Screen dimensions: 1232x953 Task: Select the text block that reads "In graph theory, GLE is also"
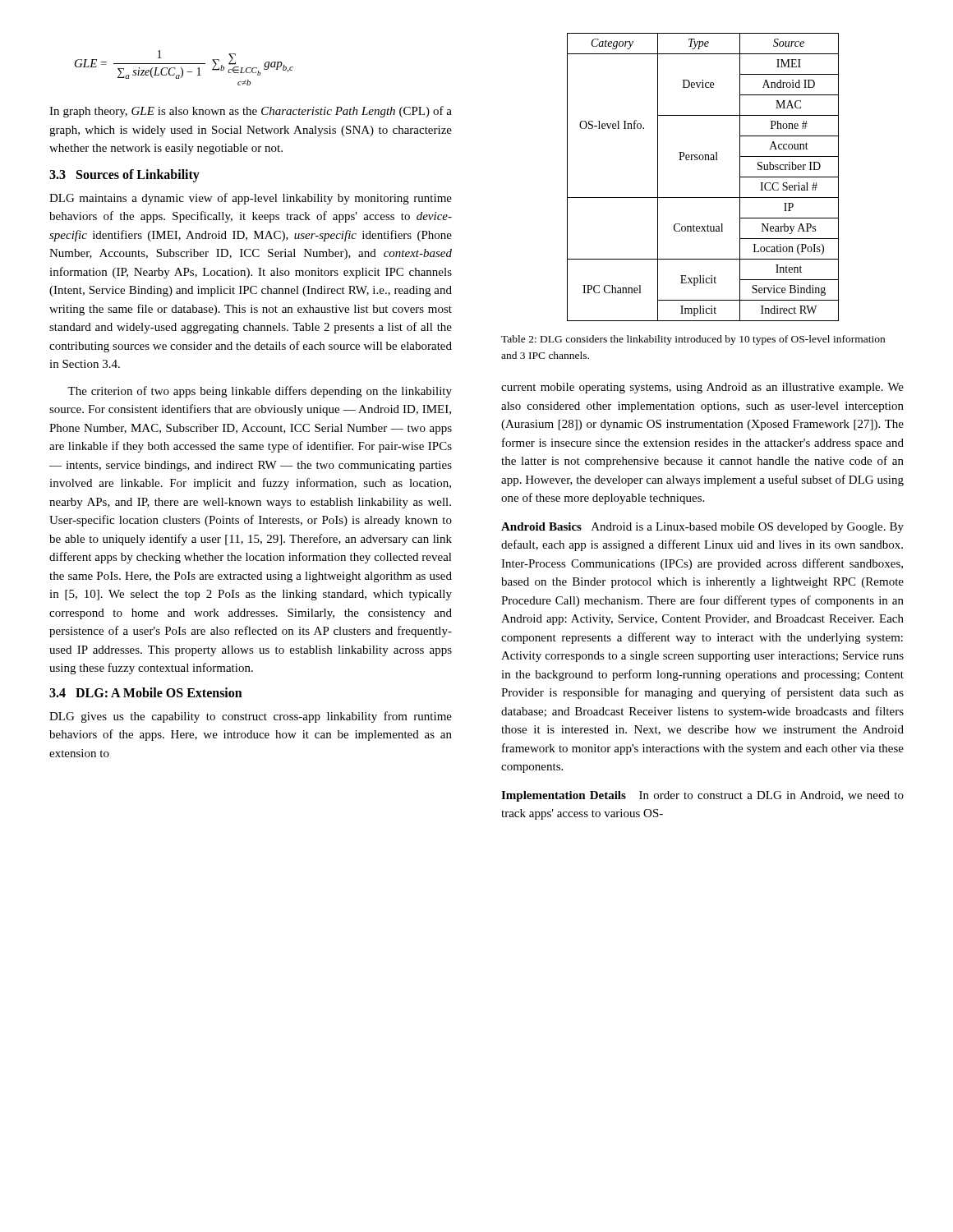[x=251, y=130]
